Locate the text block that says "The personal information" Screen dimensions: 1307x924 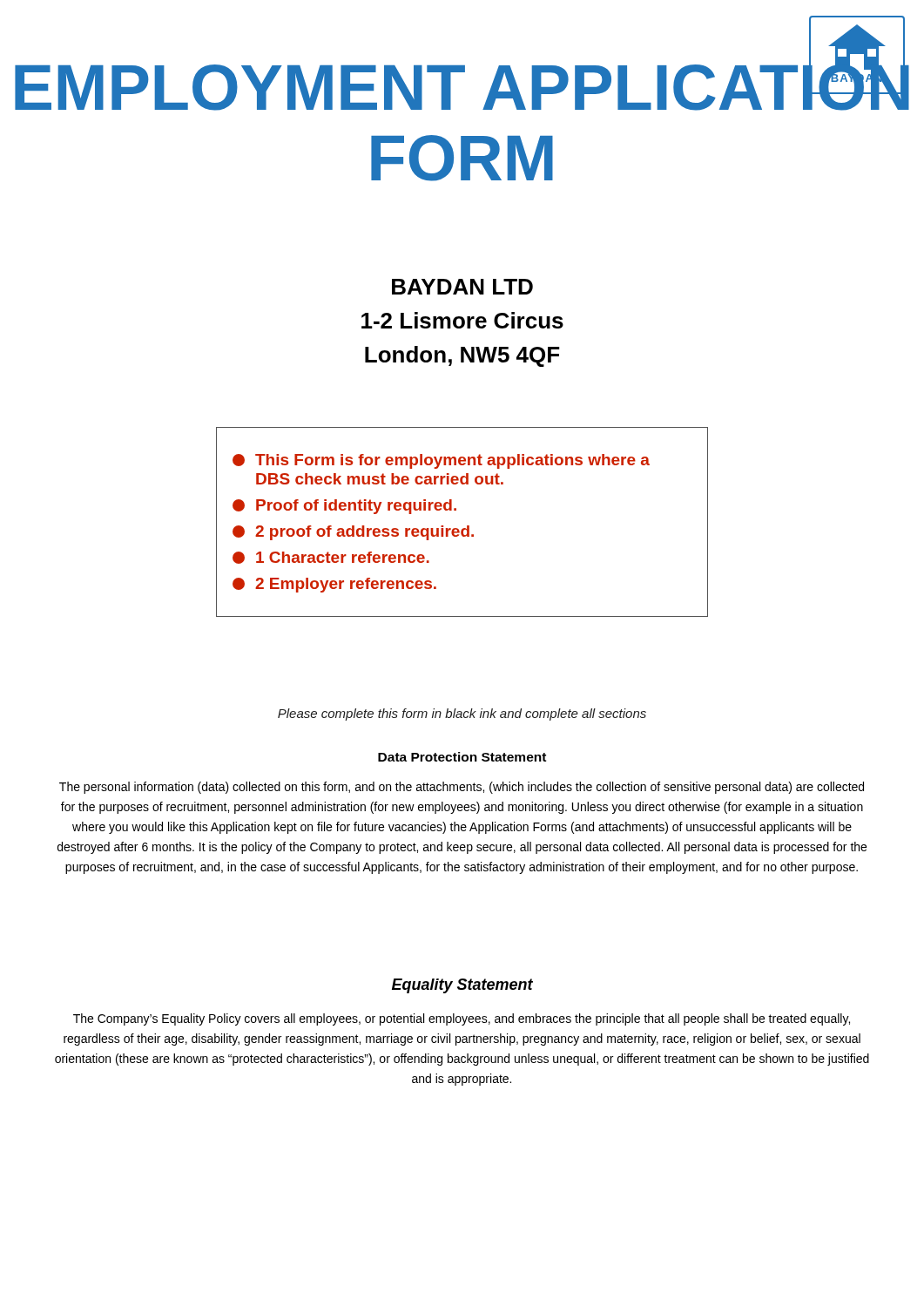[x=462, y=828]
